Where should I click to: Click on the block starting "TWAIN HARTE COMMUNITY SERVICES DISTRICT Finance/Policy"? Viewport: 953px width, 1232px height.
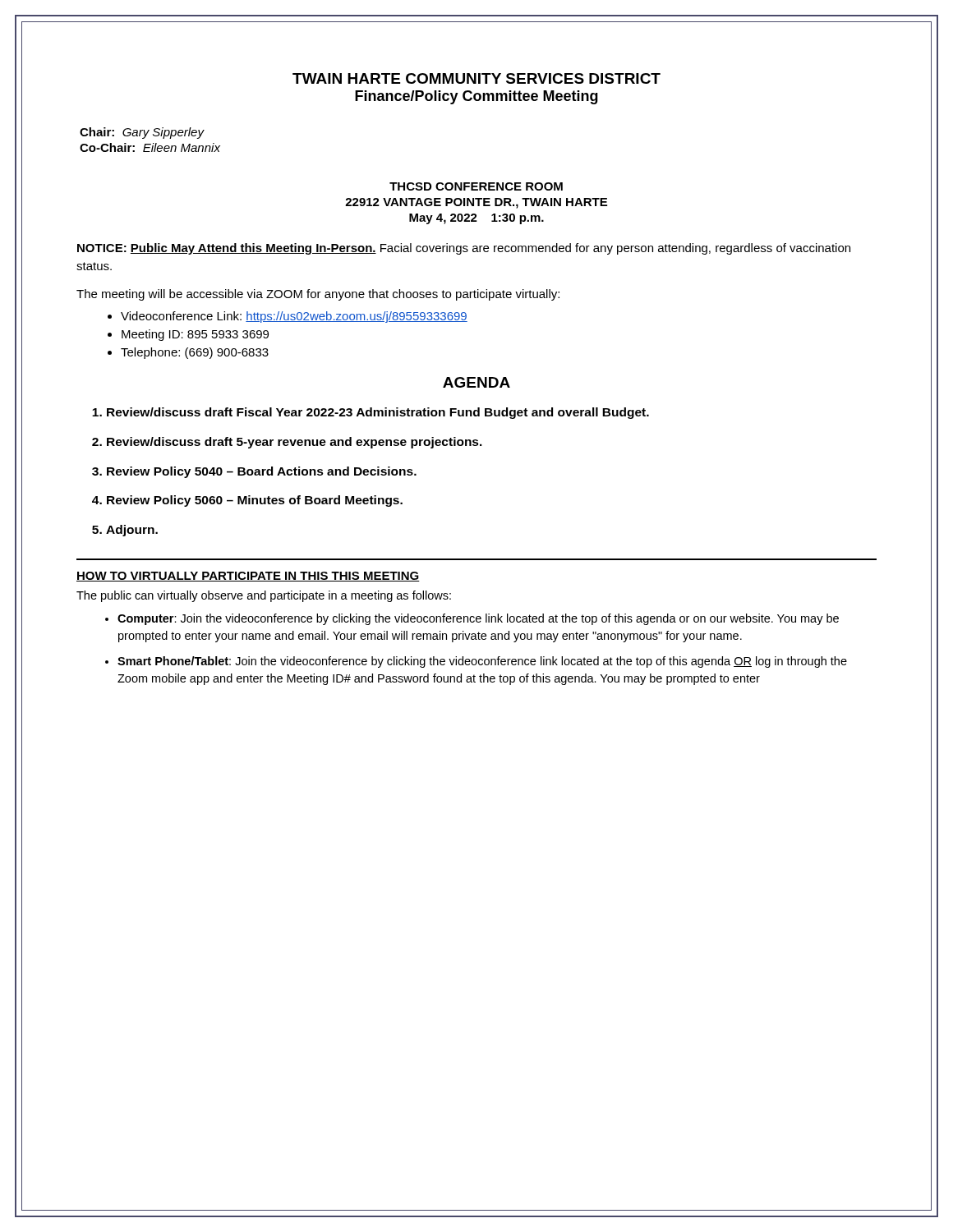tap(476, 87)
